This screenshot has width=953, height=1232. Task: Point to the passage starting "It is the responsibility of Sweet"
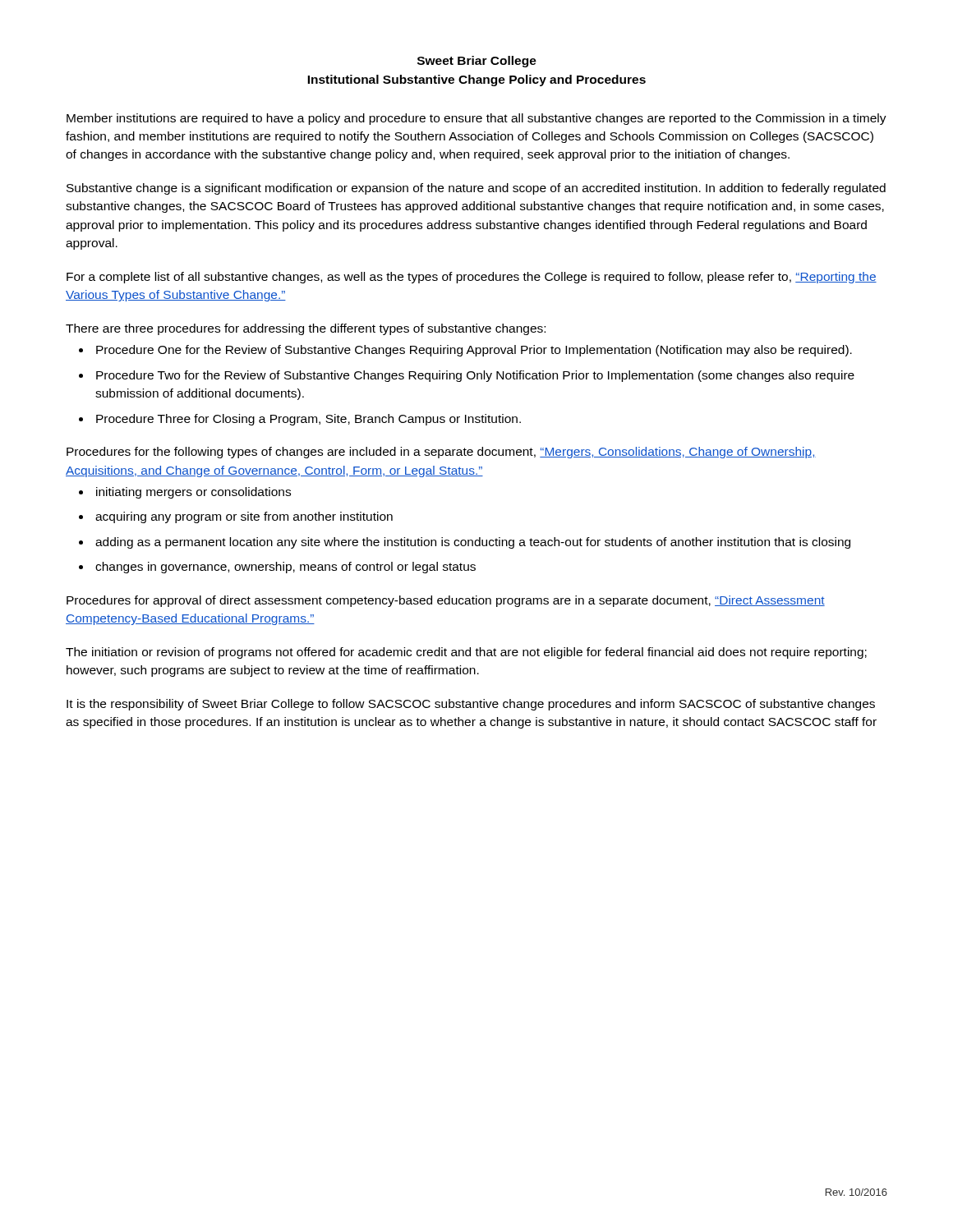476,713
